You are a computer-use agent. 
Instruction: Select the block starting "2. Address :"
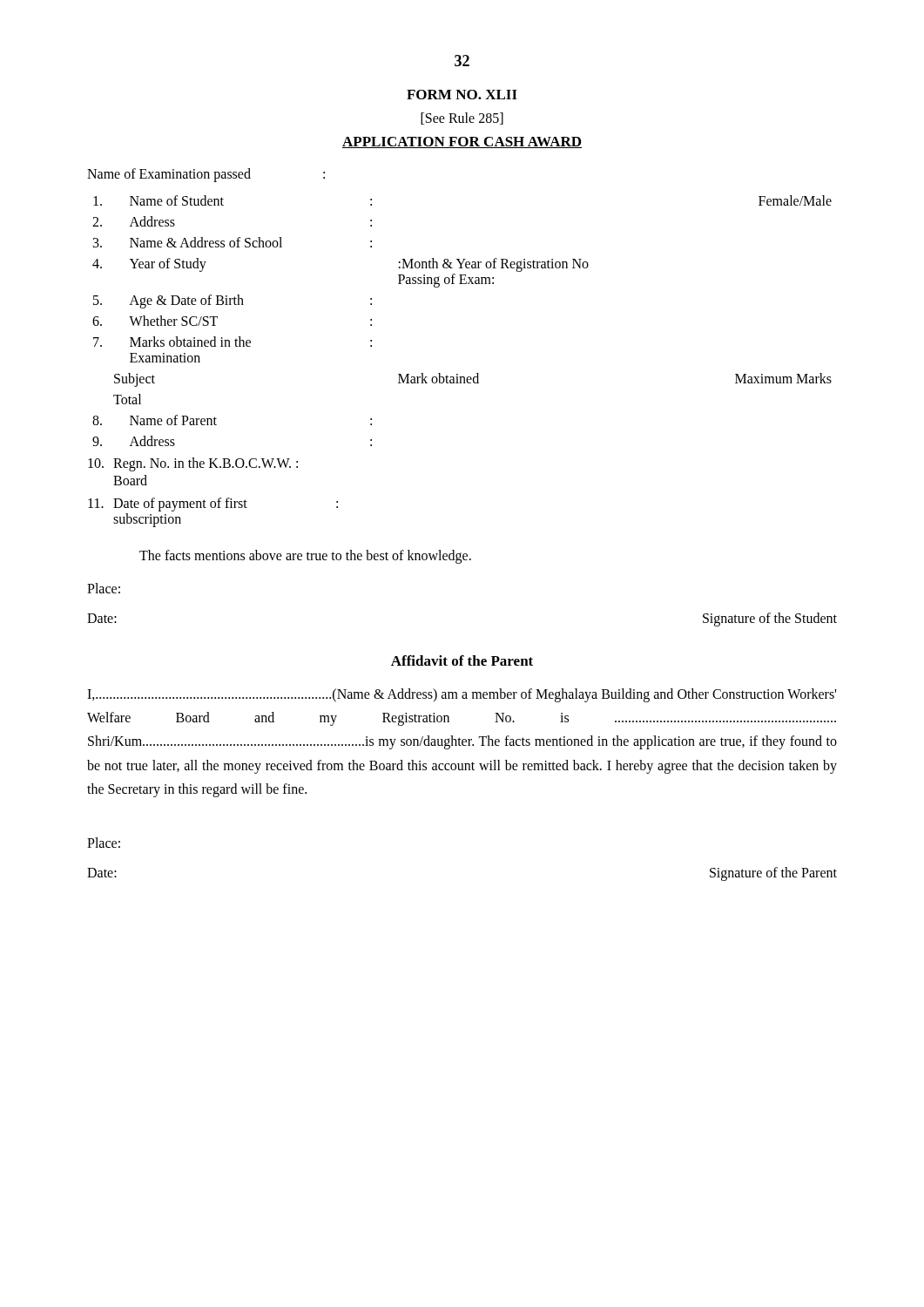(x=144, y=221)
